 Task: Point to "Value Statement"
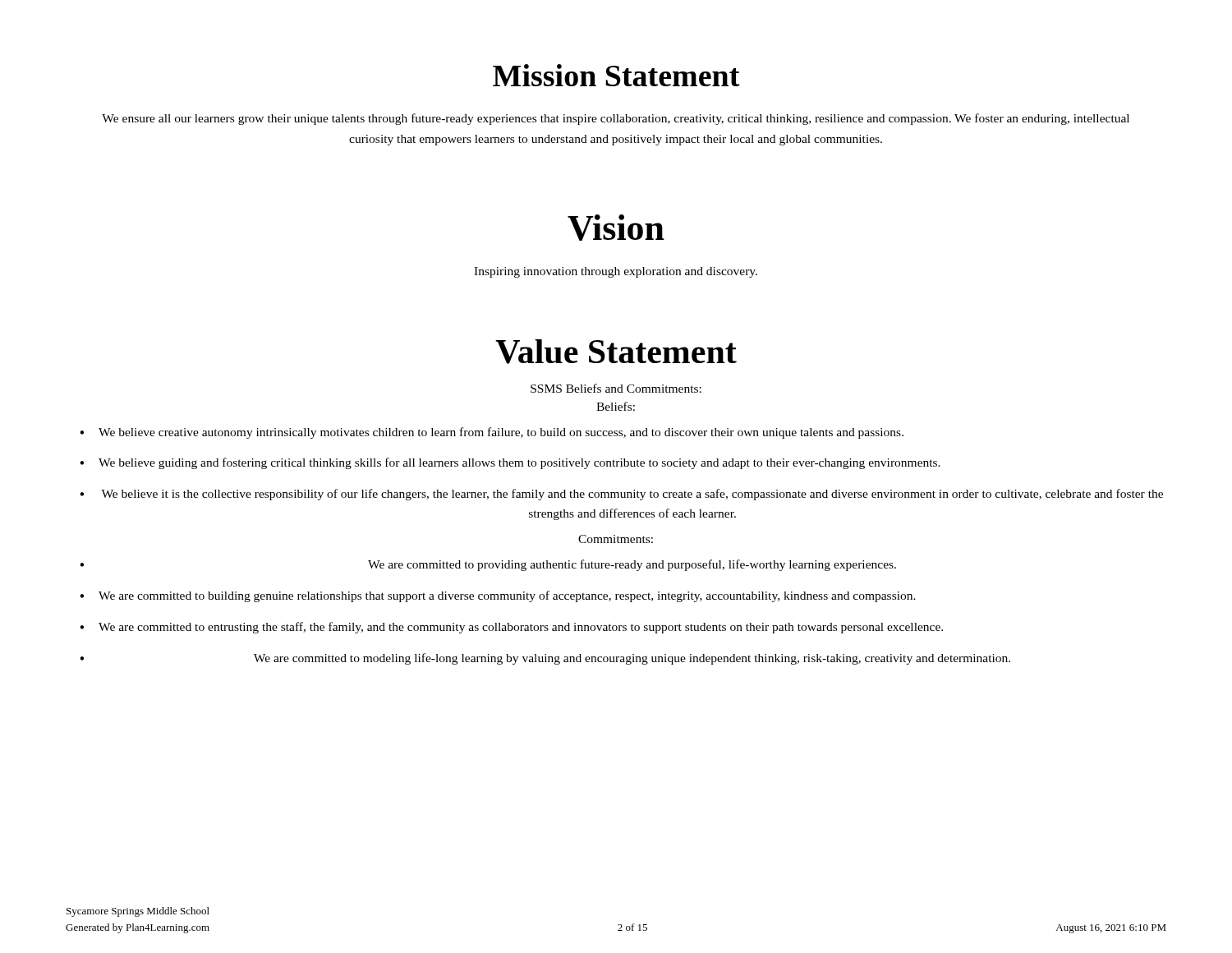[616, 351]
